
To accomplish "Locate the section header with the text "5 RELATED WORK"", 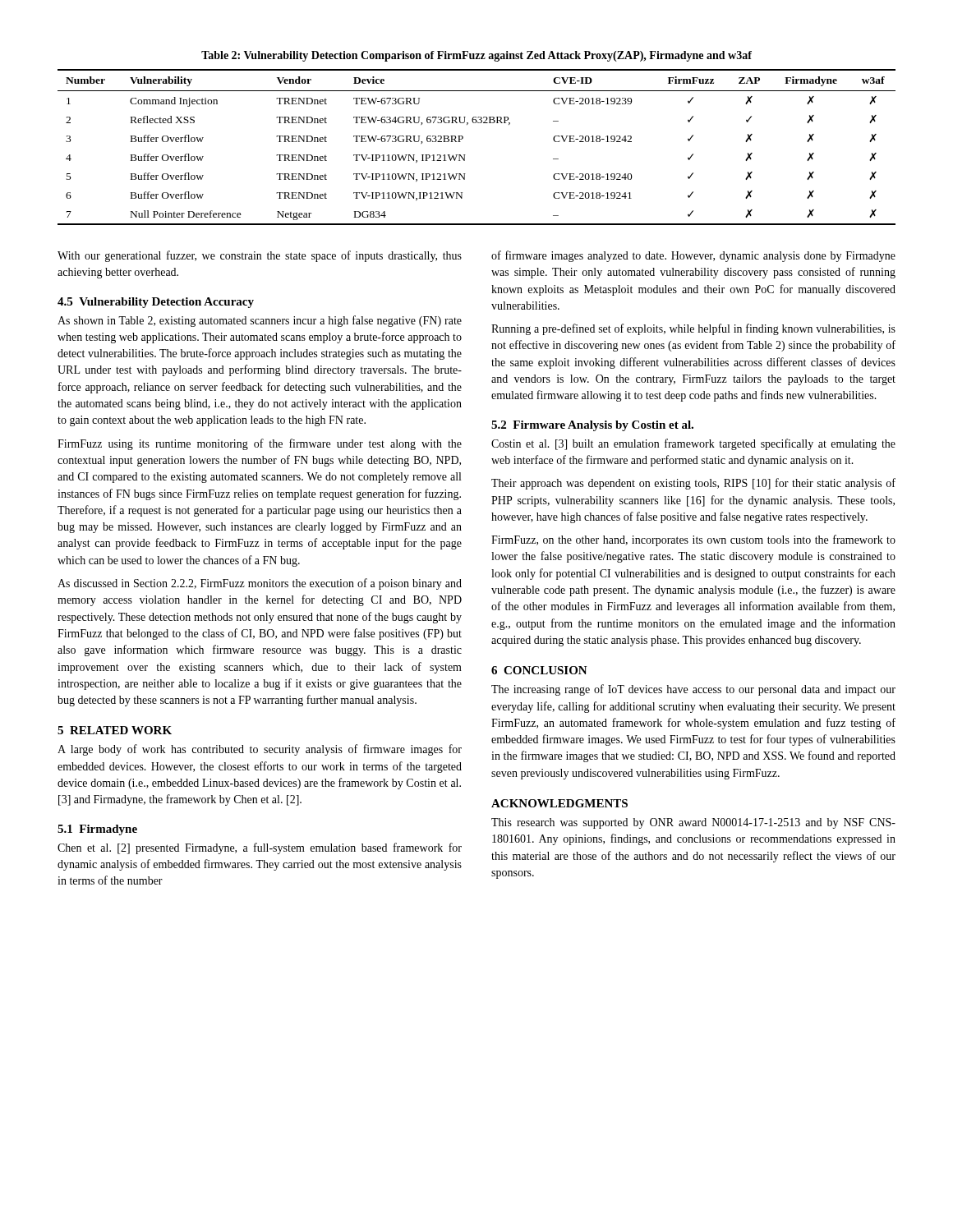I will point(115,731).
